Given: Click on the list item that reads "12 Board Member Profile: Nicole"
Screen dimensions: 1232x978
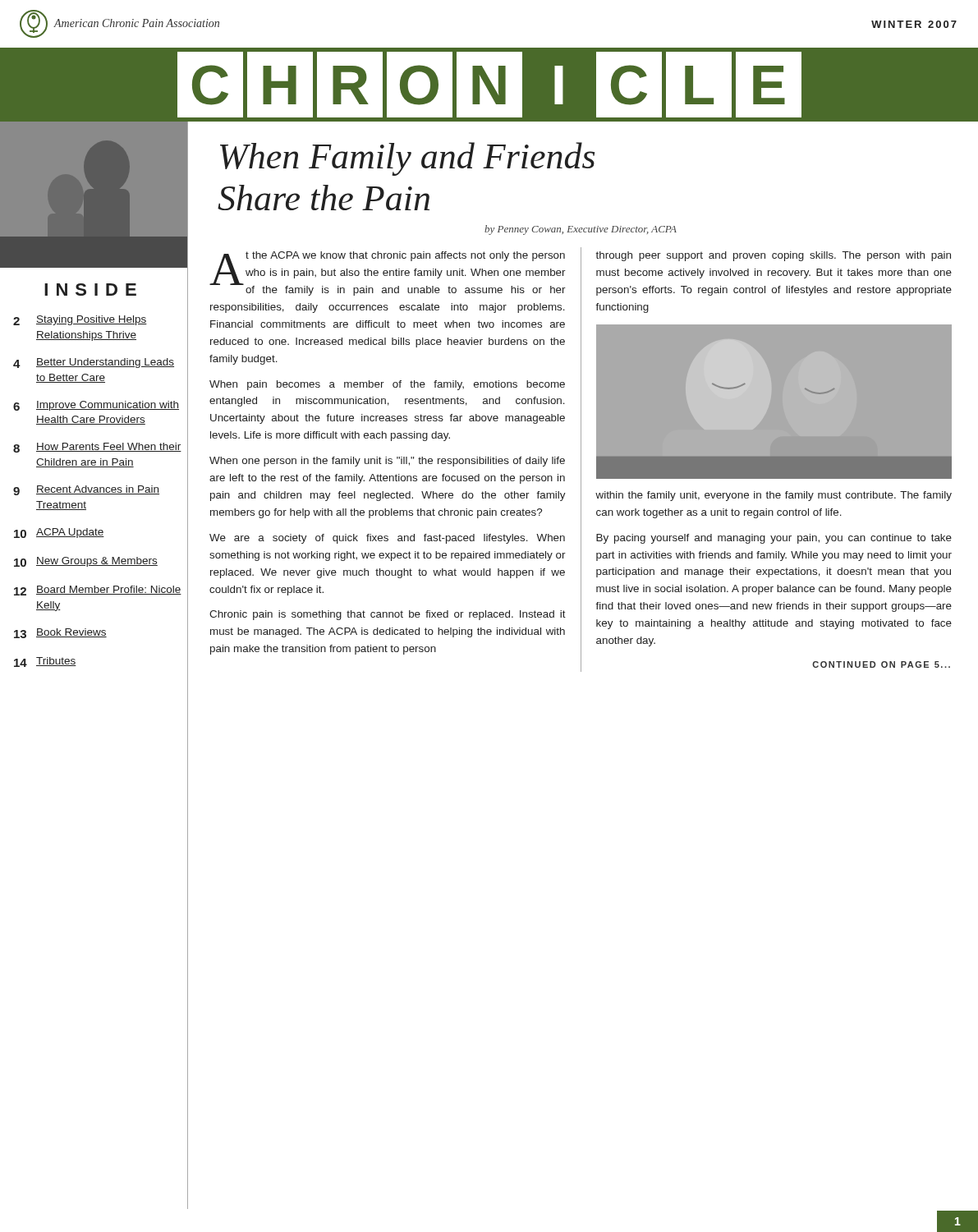Looking at the screenshot, I should [x=98, y=598].
